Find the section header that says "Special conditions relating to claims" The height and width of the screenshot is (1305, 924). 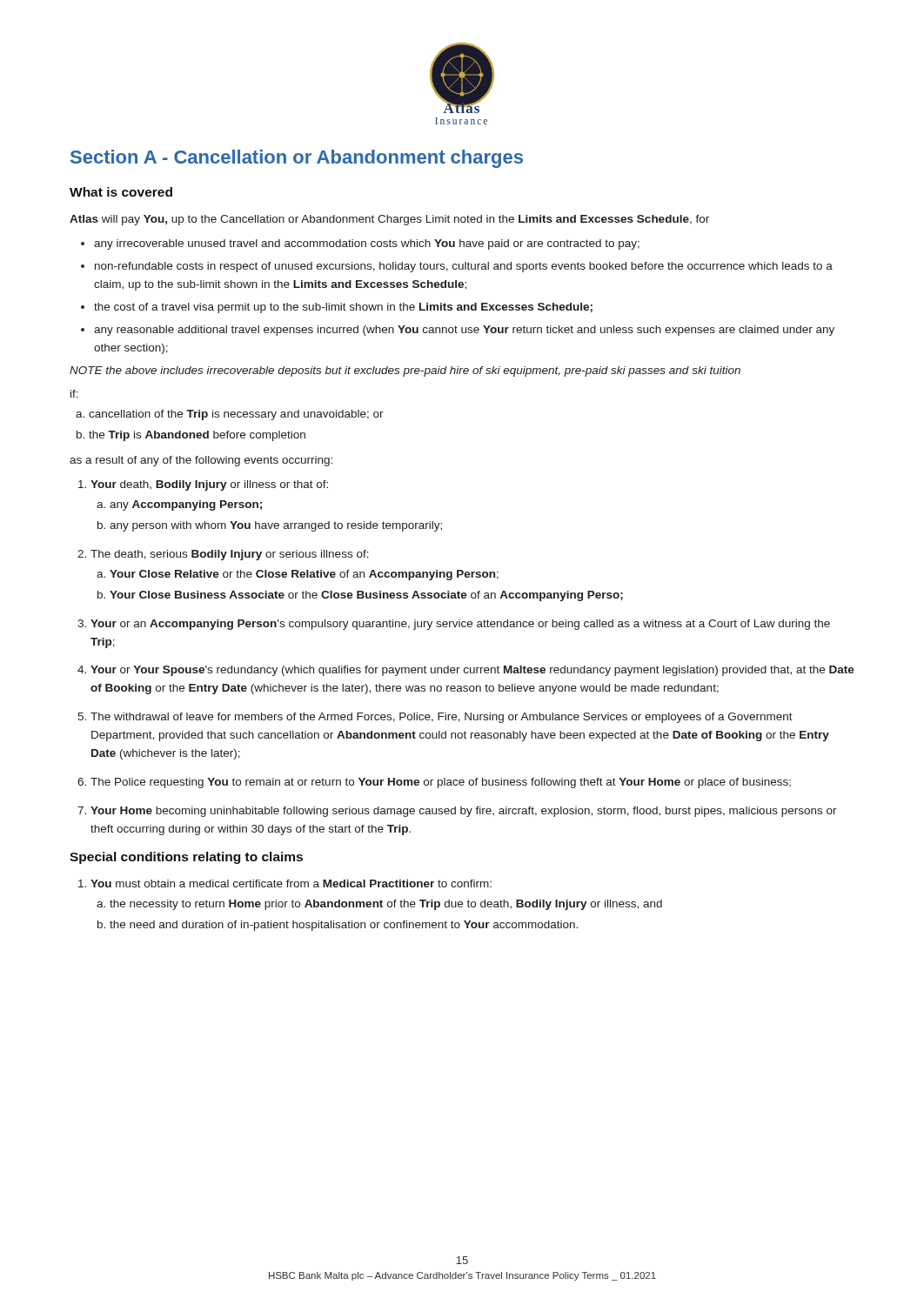coord(187,856)
